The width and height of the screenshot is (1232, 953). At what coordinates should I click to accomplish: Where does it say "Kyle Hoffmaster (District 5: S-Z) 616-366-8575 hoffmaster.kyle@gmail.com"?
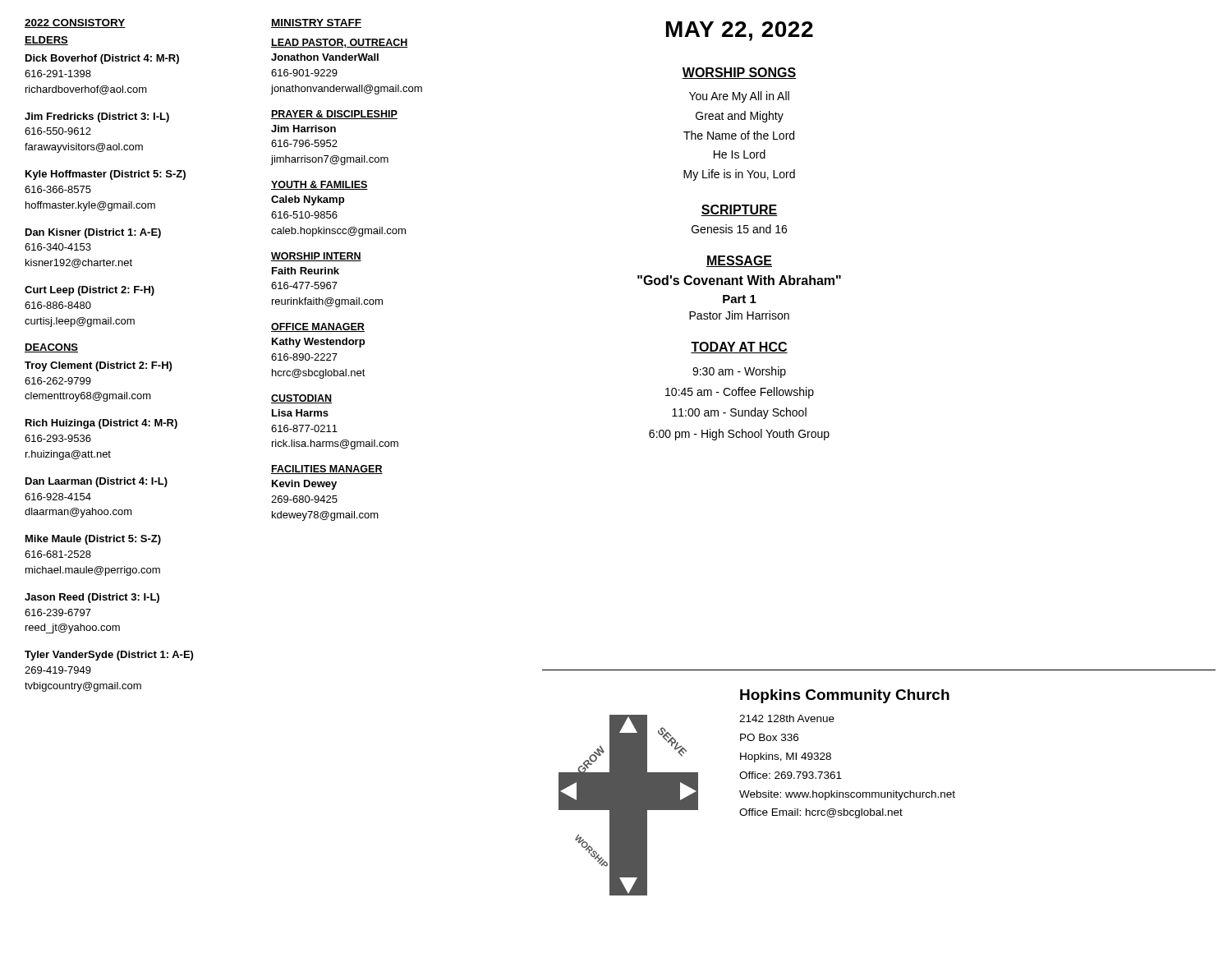pos(106,175)
